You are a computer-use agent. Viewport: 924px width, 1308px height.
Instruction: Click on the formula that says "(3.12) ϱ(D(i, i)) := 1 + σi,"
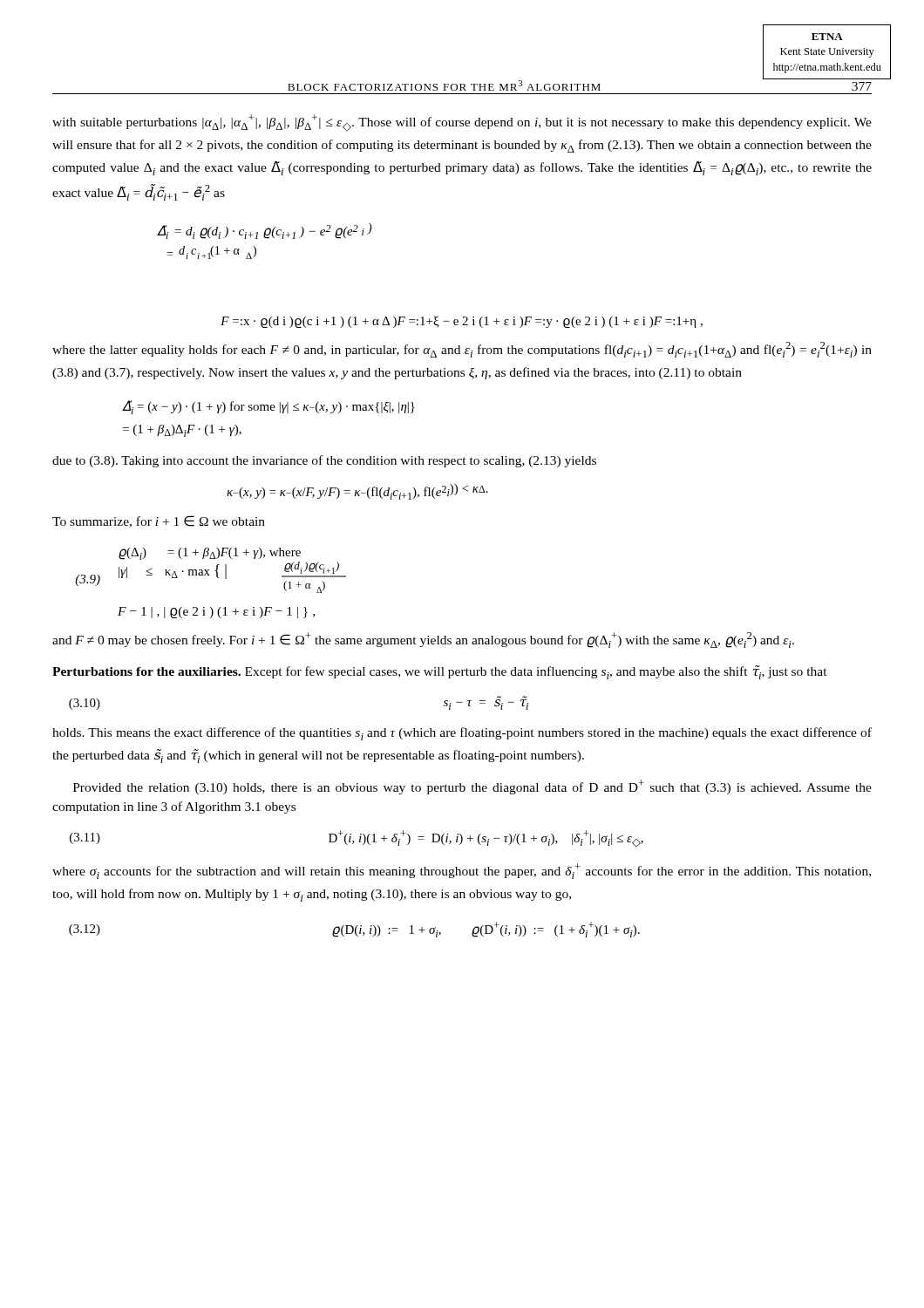[462, 929]
